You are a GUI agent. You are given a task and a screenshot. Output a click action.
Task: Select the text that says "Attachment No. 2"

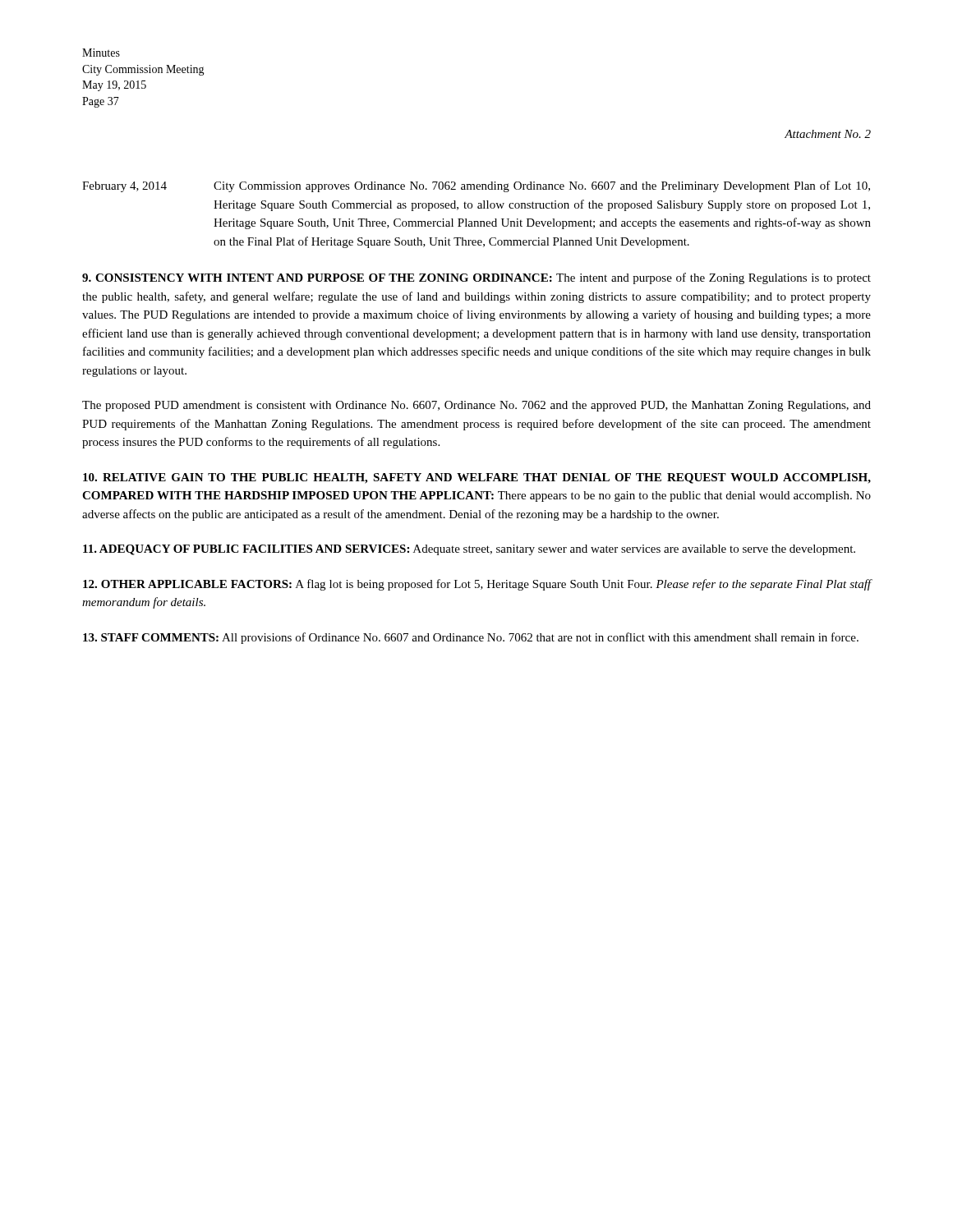pyautogui.click(x=828, y=134)
